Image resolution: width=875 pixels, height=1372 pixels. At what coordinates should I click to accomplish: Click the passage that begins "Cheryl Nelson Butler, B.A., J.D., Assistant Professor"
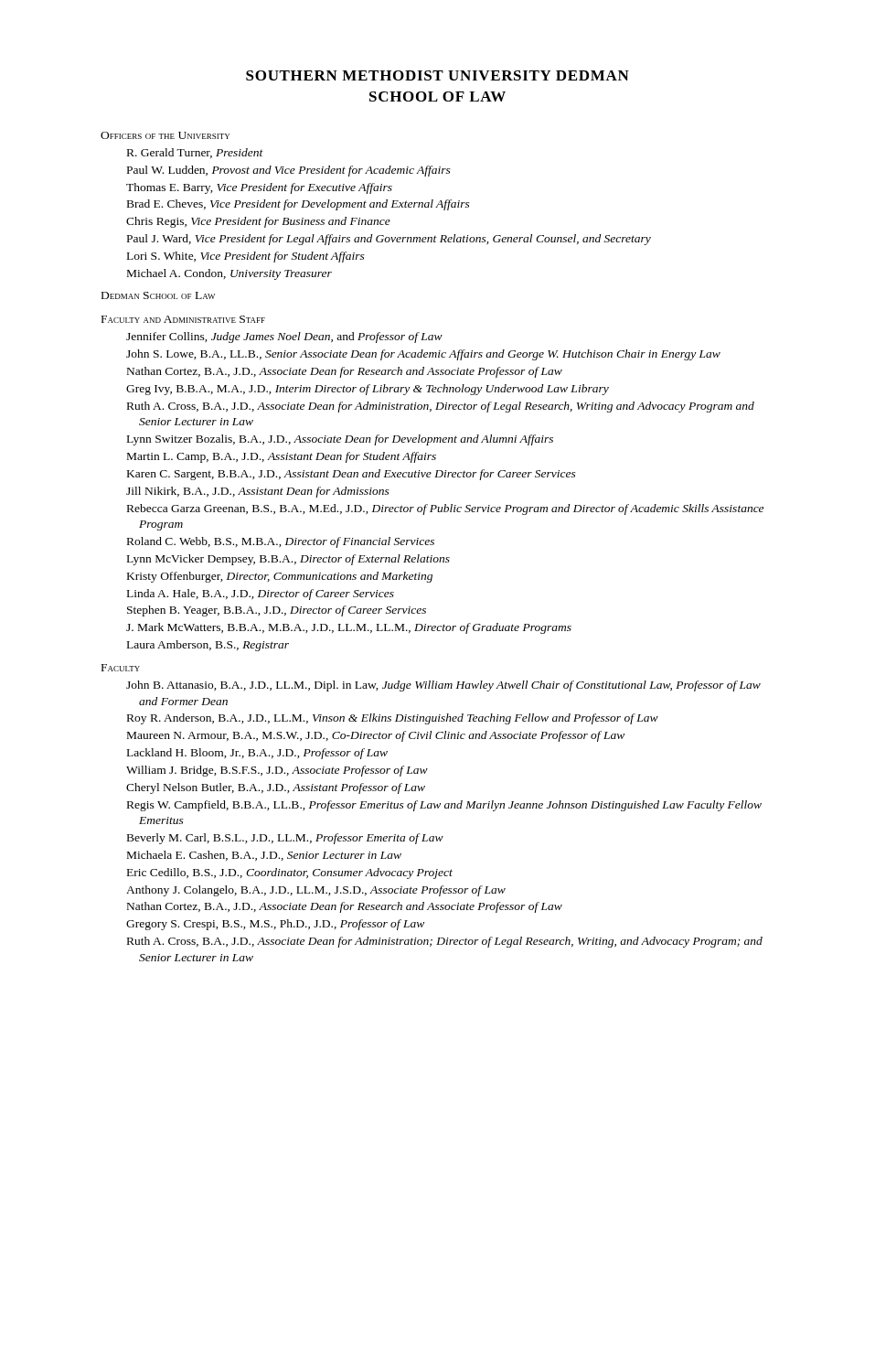[276, 787]
